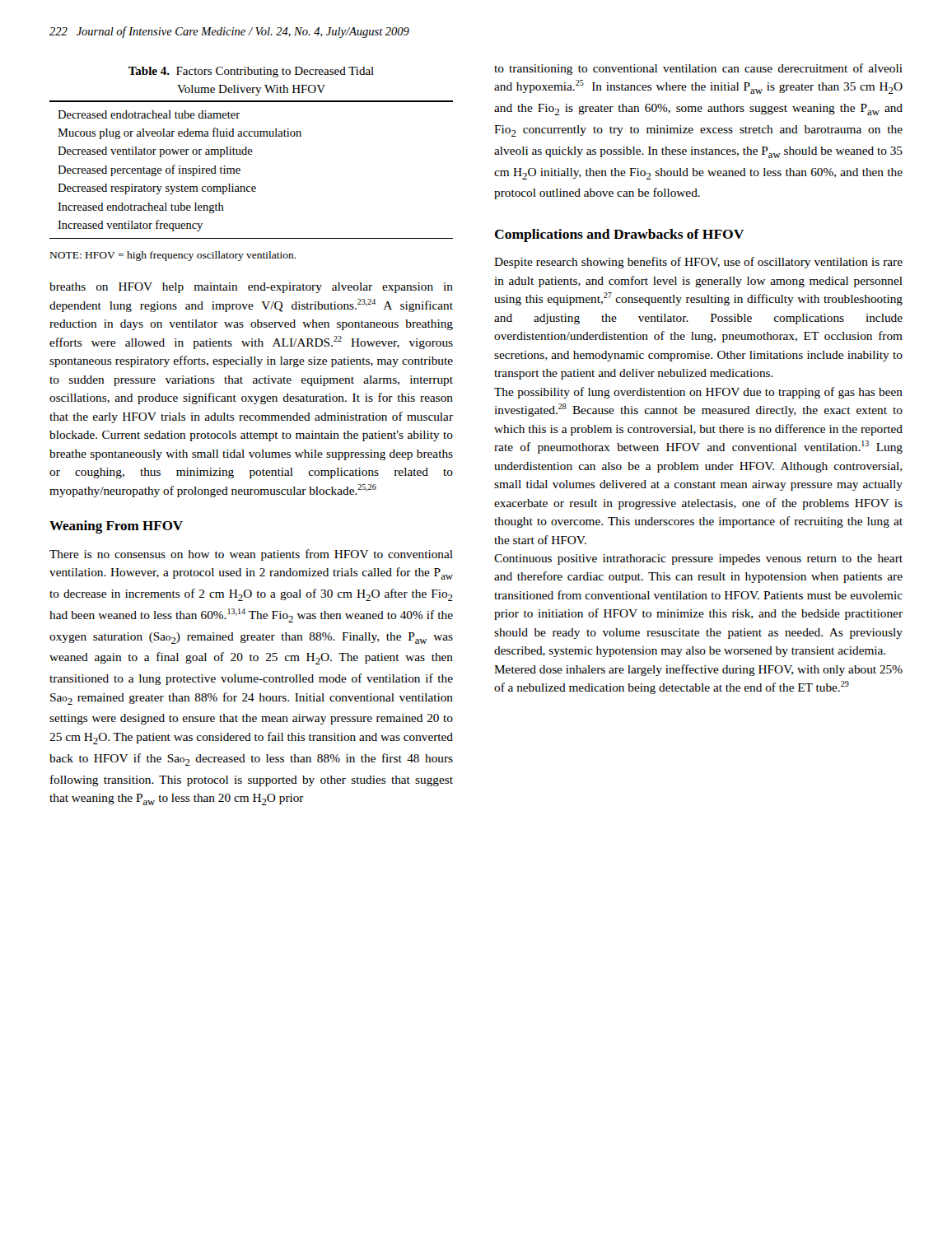The width and height of the screenshot is (952, 1235).
Task: Find the block on this page that starts "breaths on HFOV"
Action: coord(251,389)
